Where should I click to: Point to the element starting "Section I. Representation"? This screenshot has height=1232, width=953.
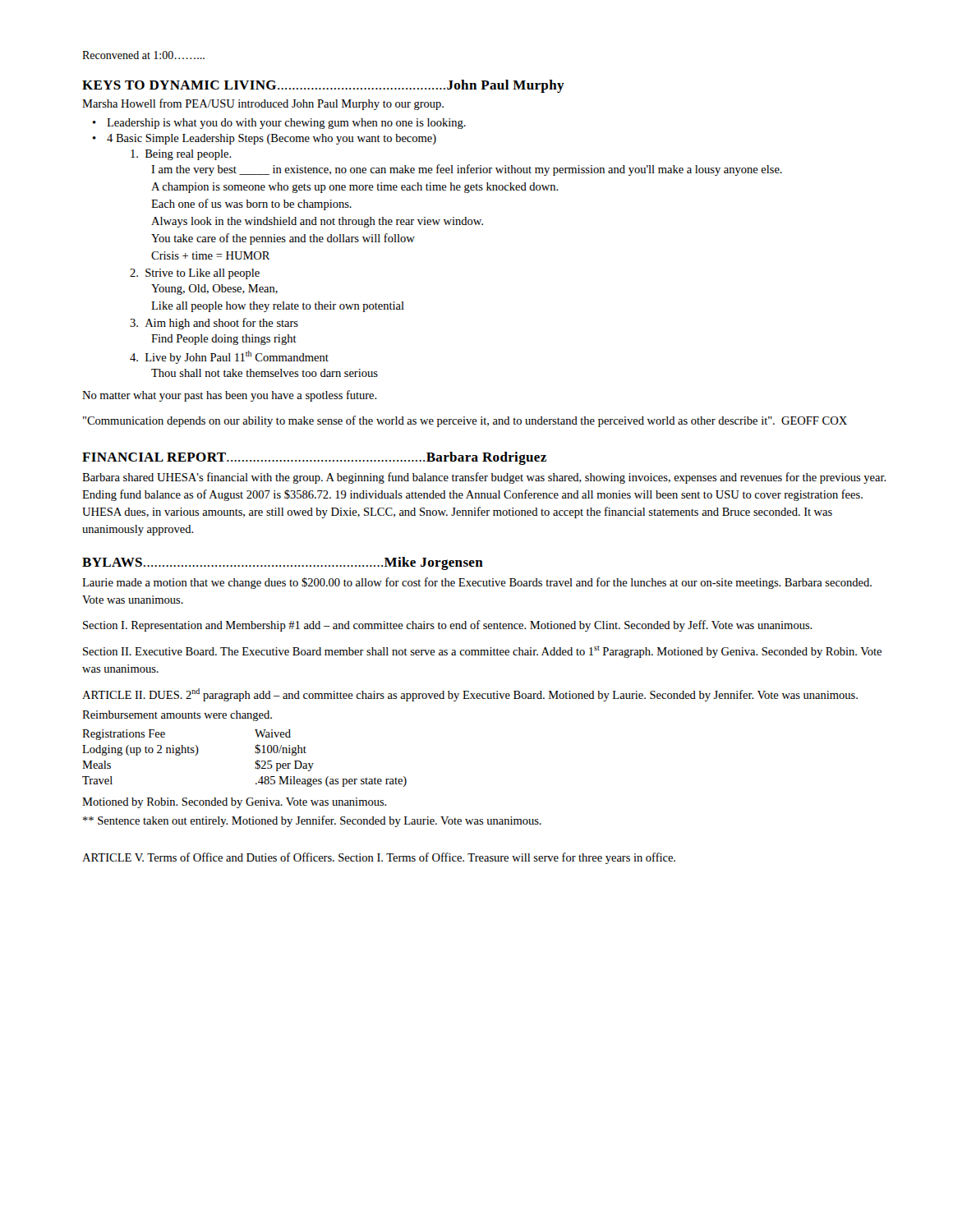(447, 625)
